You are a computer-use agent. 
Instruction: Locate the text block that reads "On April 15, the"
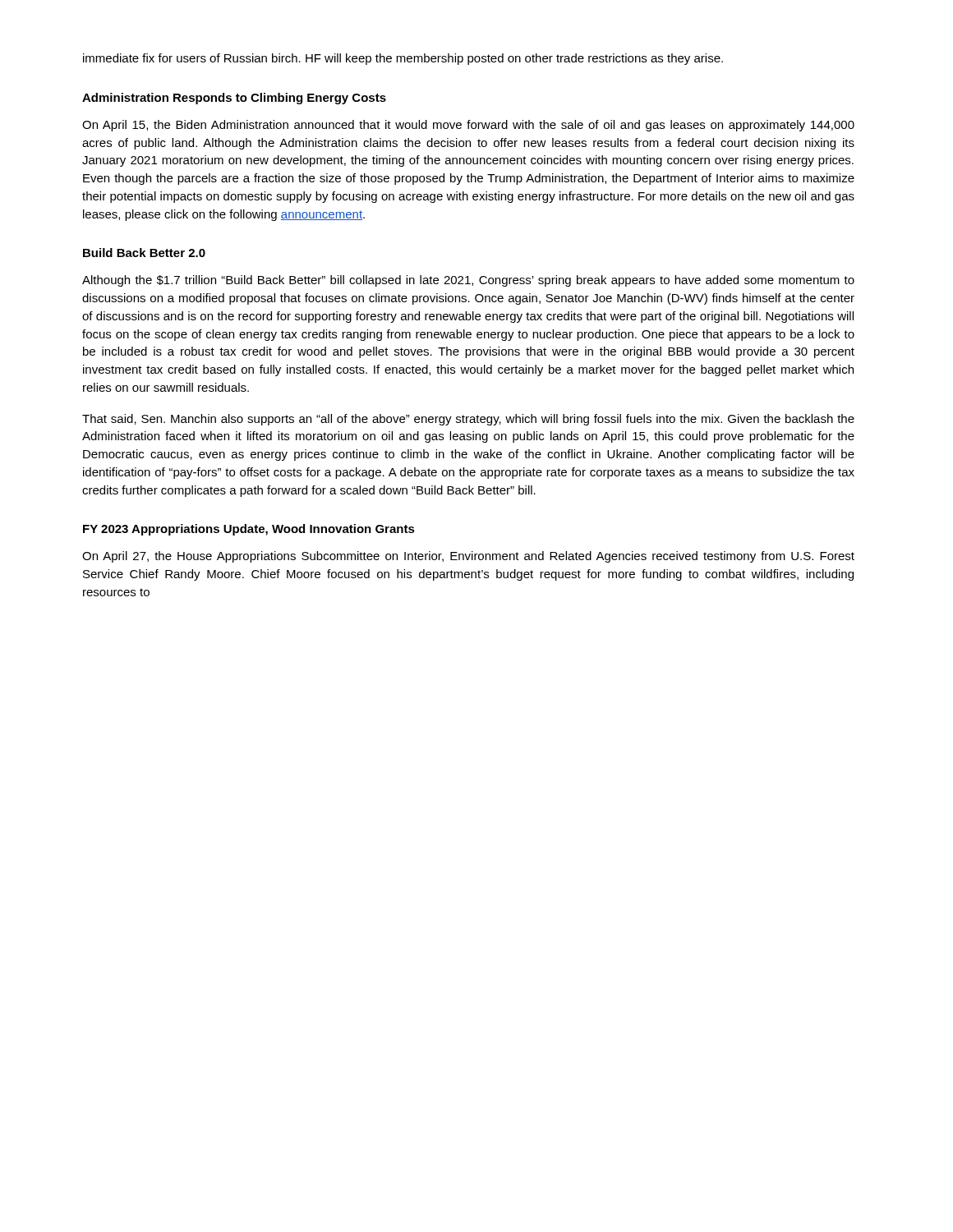click(x=468, y=169)
